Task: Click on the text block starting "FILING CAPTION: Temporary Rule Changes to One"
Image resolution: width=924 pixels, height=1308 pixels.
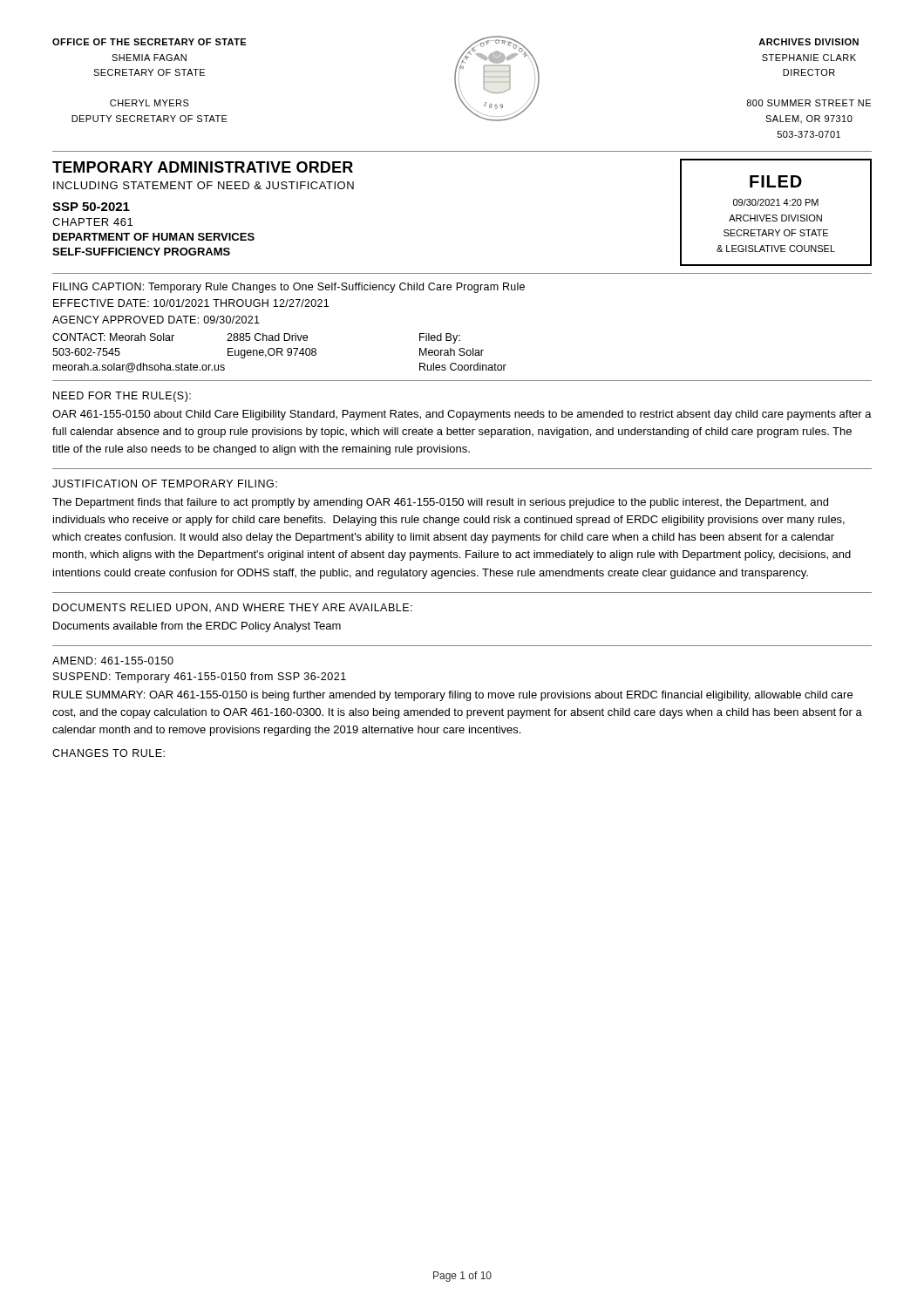Action: (x=289, y=287)
